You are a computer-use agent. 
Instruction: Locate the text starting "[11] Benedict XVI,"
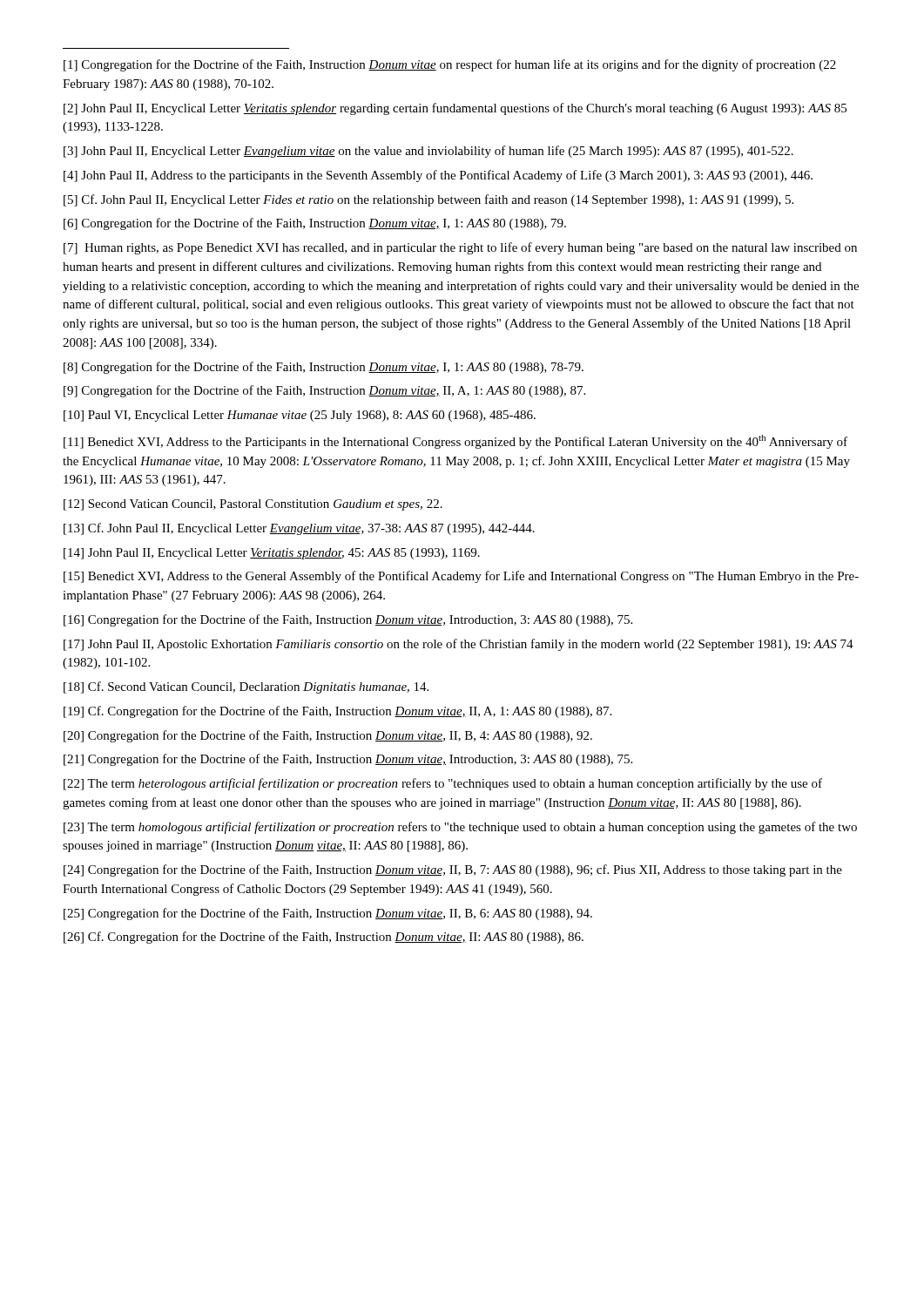point(456,459)
